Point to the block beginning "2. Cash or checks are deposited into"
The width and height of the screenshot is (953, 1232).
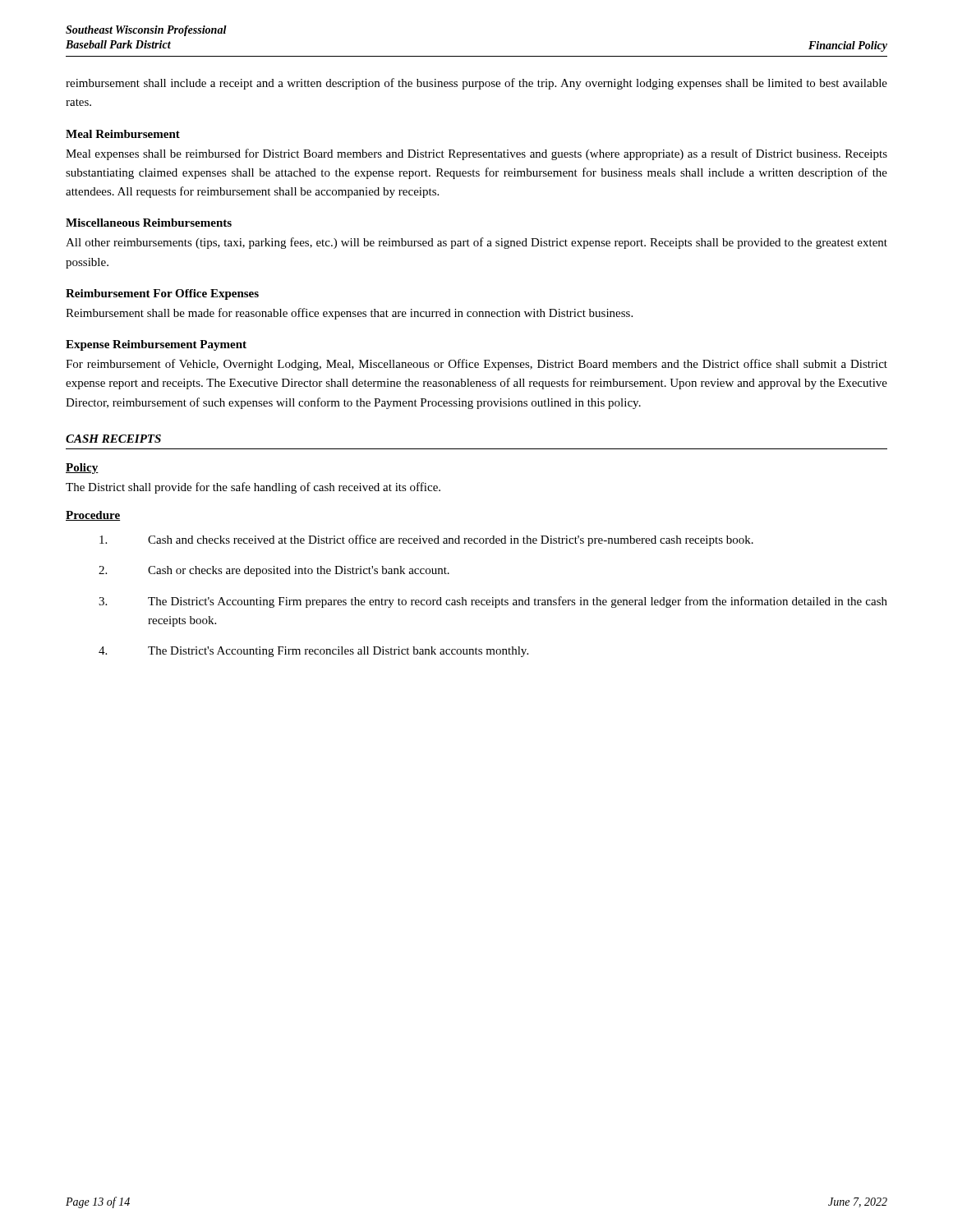274,571
